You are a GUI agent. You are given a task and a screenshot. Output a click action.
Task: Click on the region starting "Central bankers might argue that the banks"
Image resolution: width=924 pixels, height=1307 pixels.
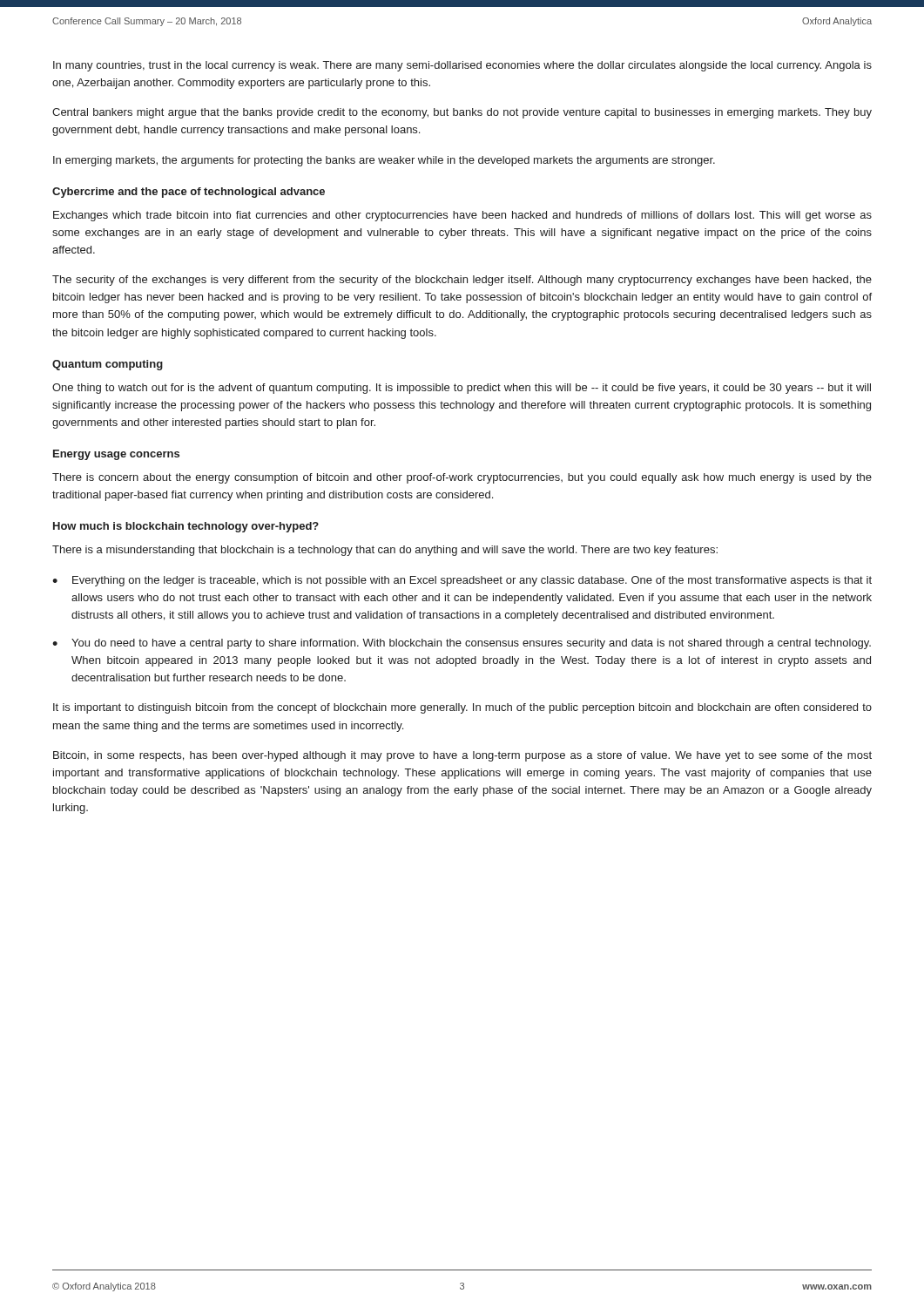point(462,121)
